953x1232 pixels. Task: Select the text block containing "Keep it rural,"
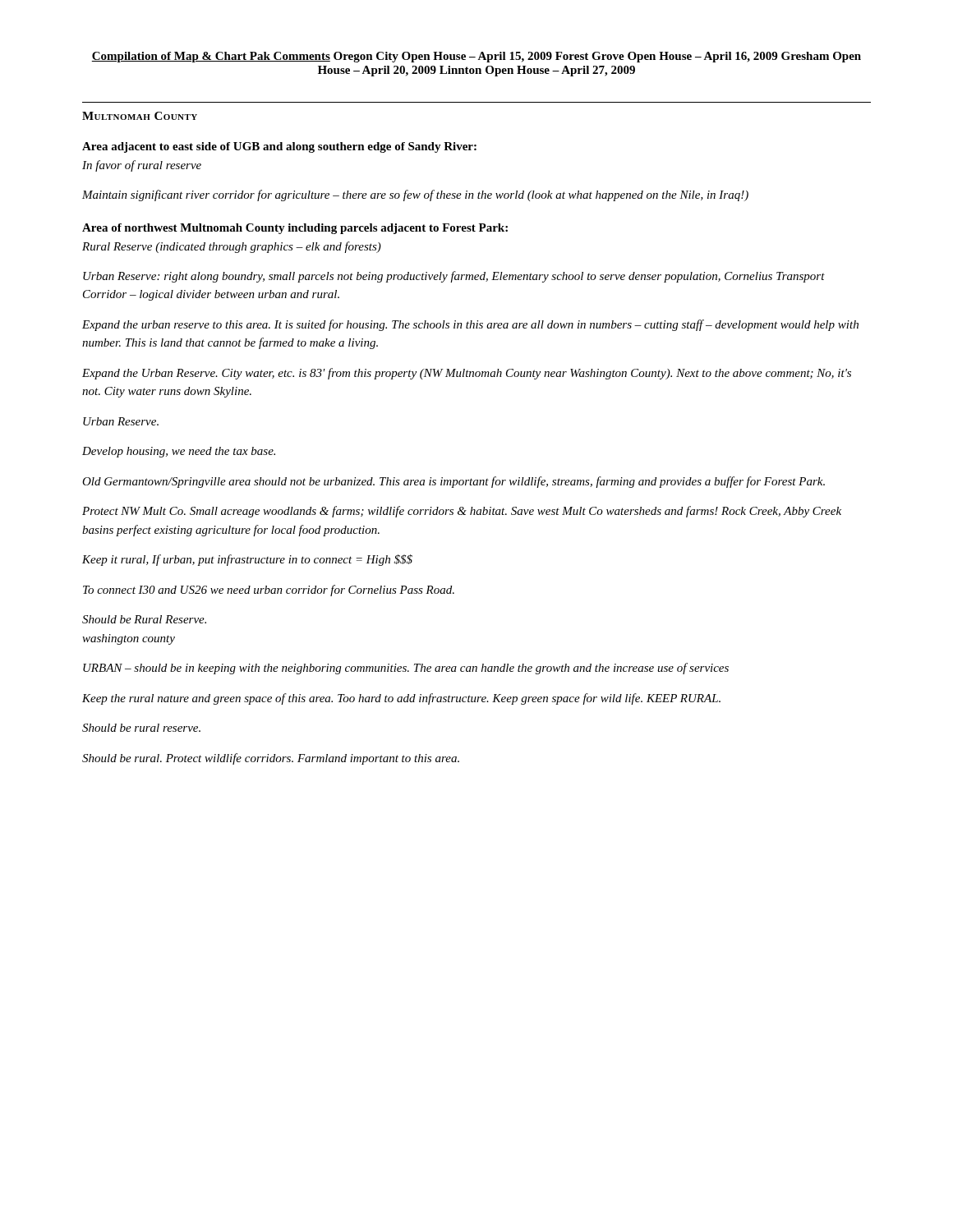click(x=247, y=559)
